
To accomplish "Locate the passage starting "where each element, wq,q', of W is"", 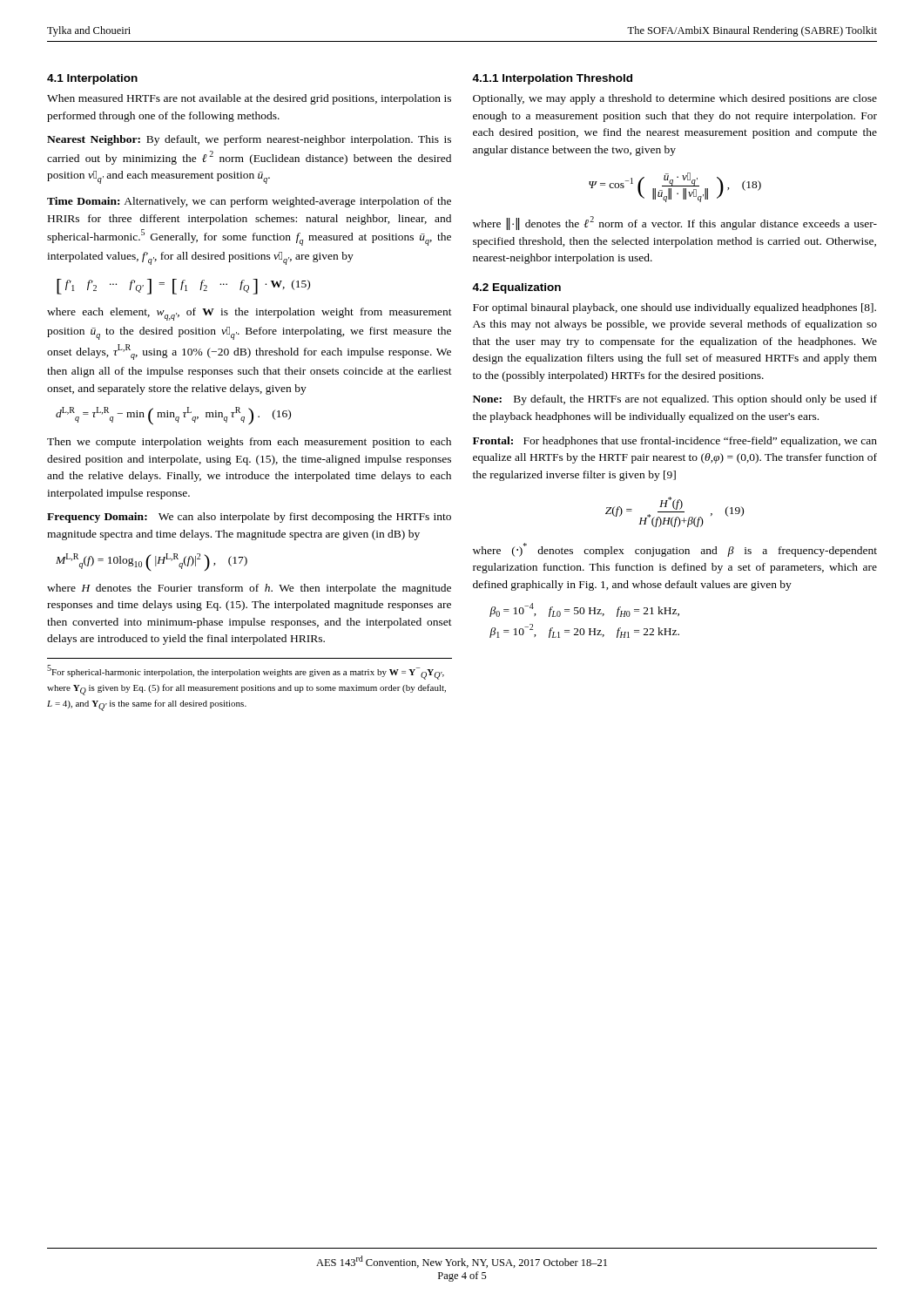I will point(249,350).
